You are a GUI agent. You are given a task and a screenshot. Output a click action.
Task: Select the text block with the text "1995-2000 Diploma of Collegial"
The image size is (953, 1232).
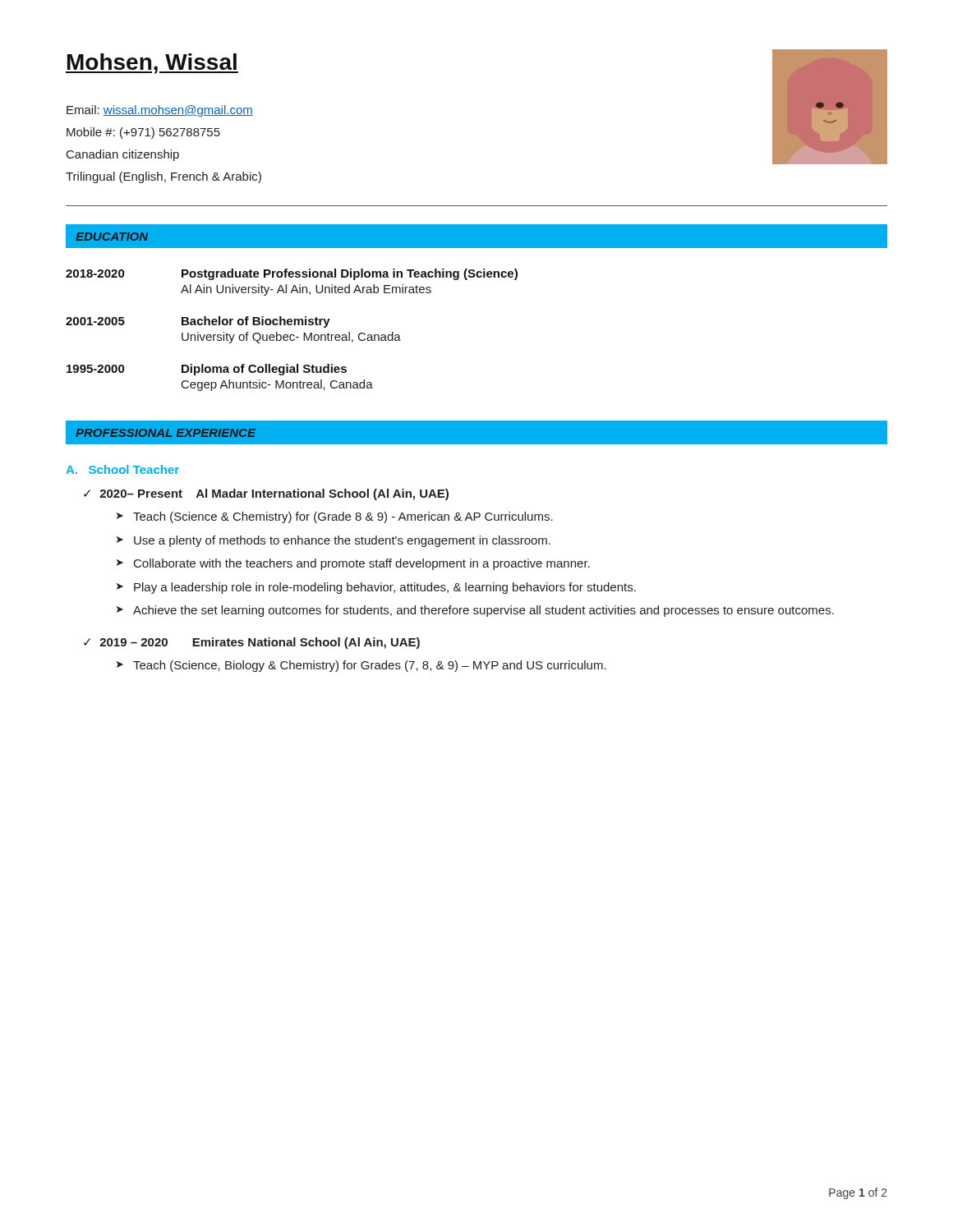pos(207,370)
